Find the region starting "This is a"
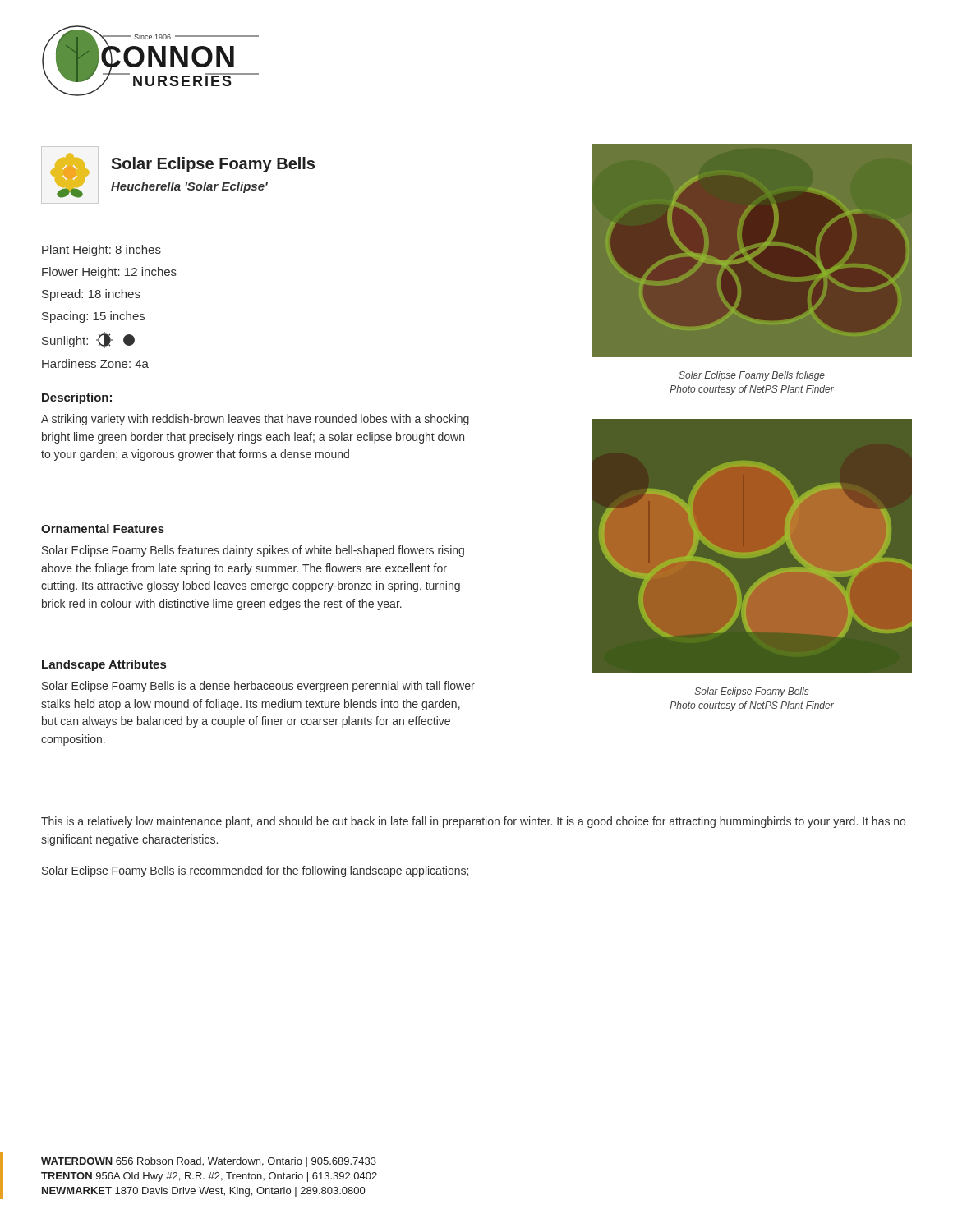Image resolution: width=953 pixels, height=1232 pixels. tap(474, 830)
